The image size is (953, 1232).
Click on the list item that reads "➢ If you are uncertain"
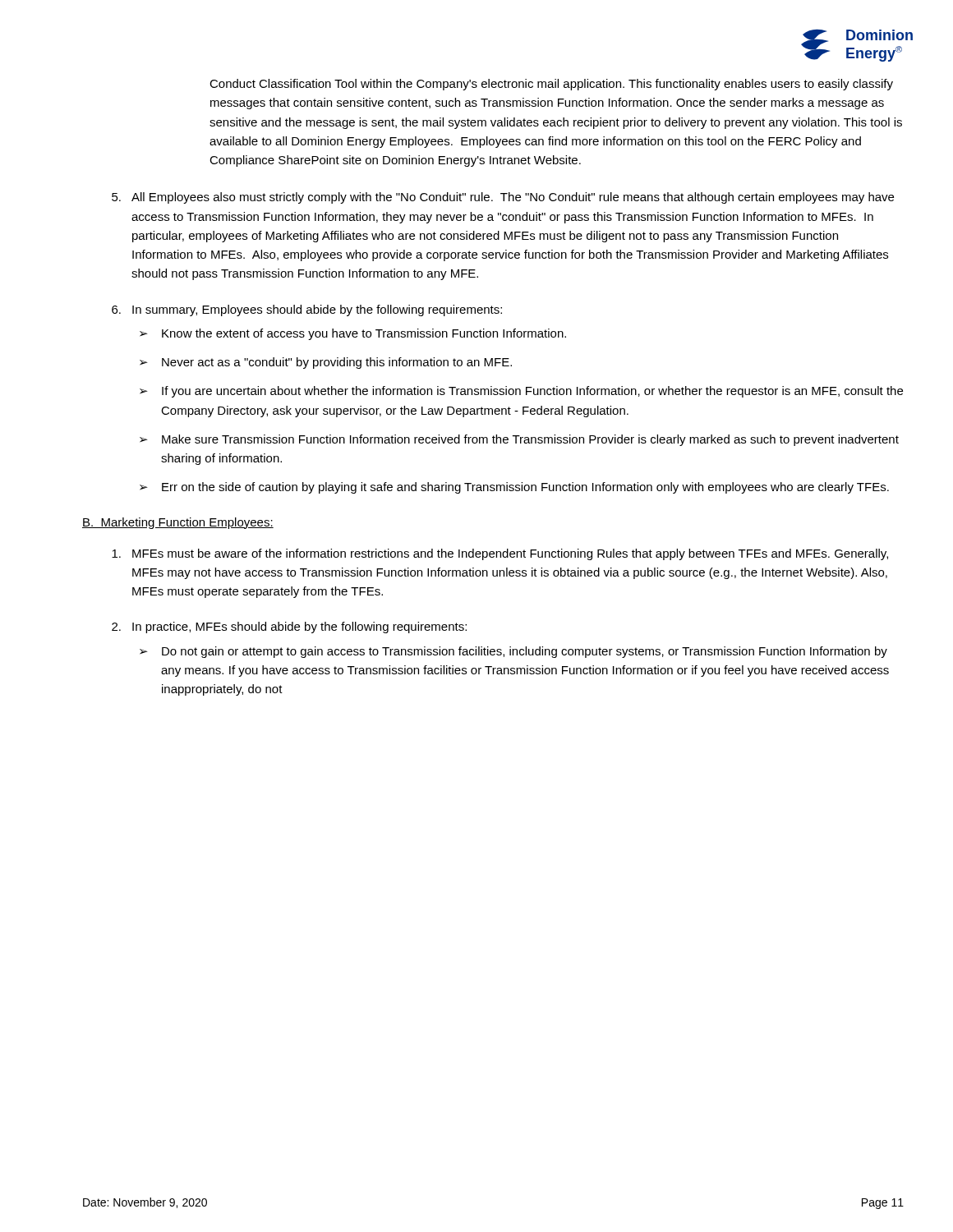tap(521, 400)
